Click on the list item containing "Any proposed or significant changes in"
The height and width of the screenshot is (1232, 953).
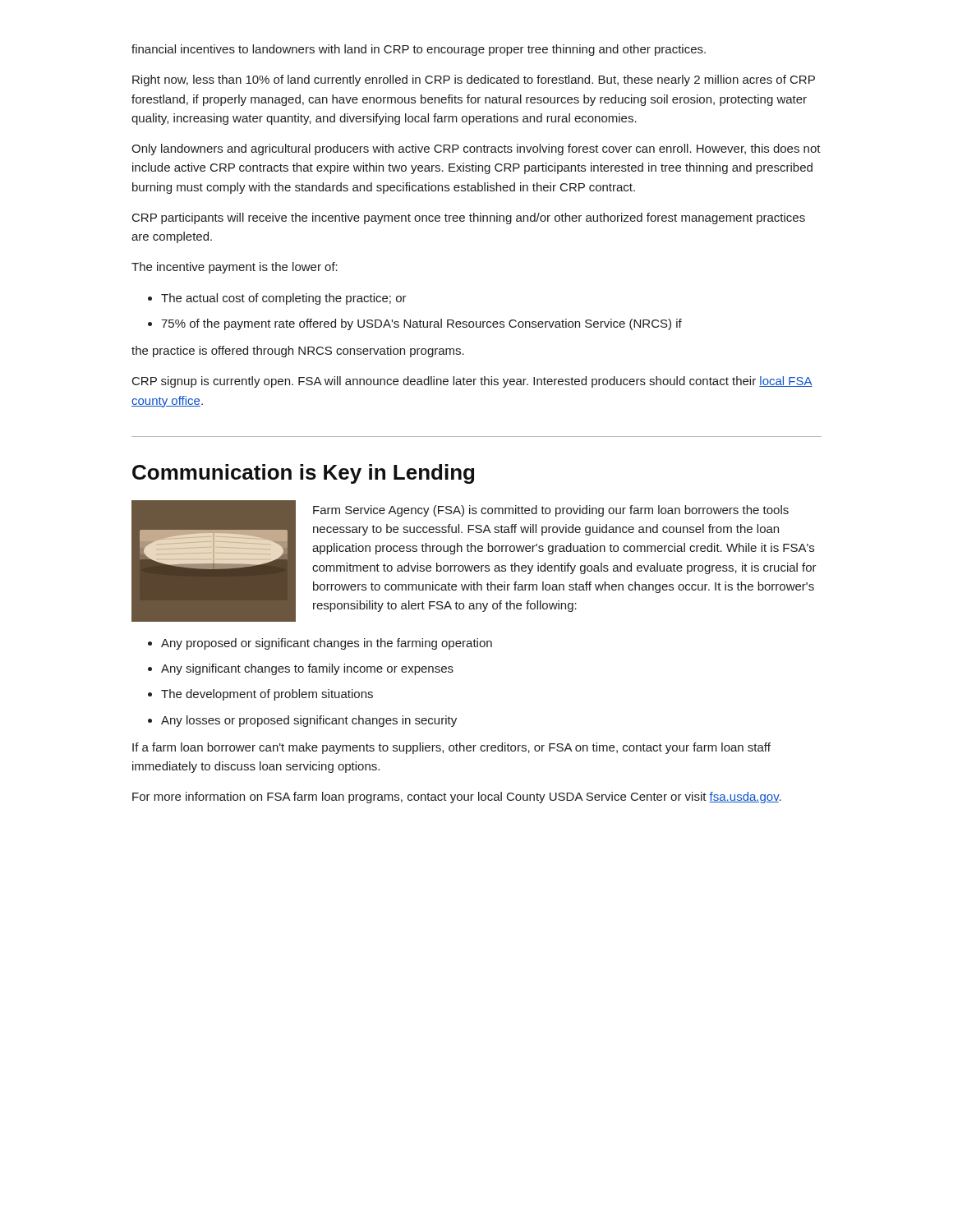tap(320, 644)
